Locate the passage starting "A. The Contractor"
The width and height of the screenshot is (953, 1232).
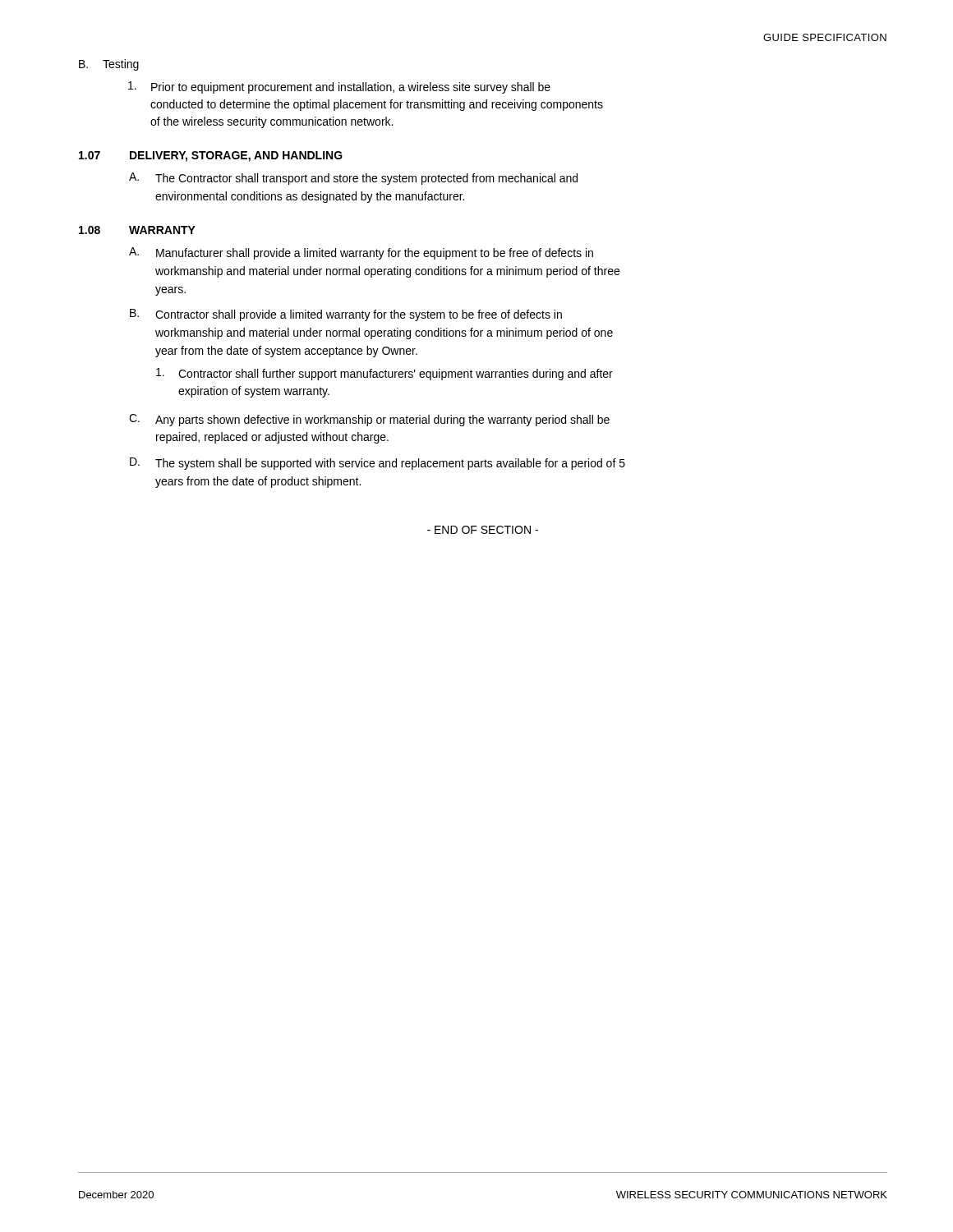(354, 188)
